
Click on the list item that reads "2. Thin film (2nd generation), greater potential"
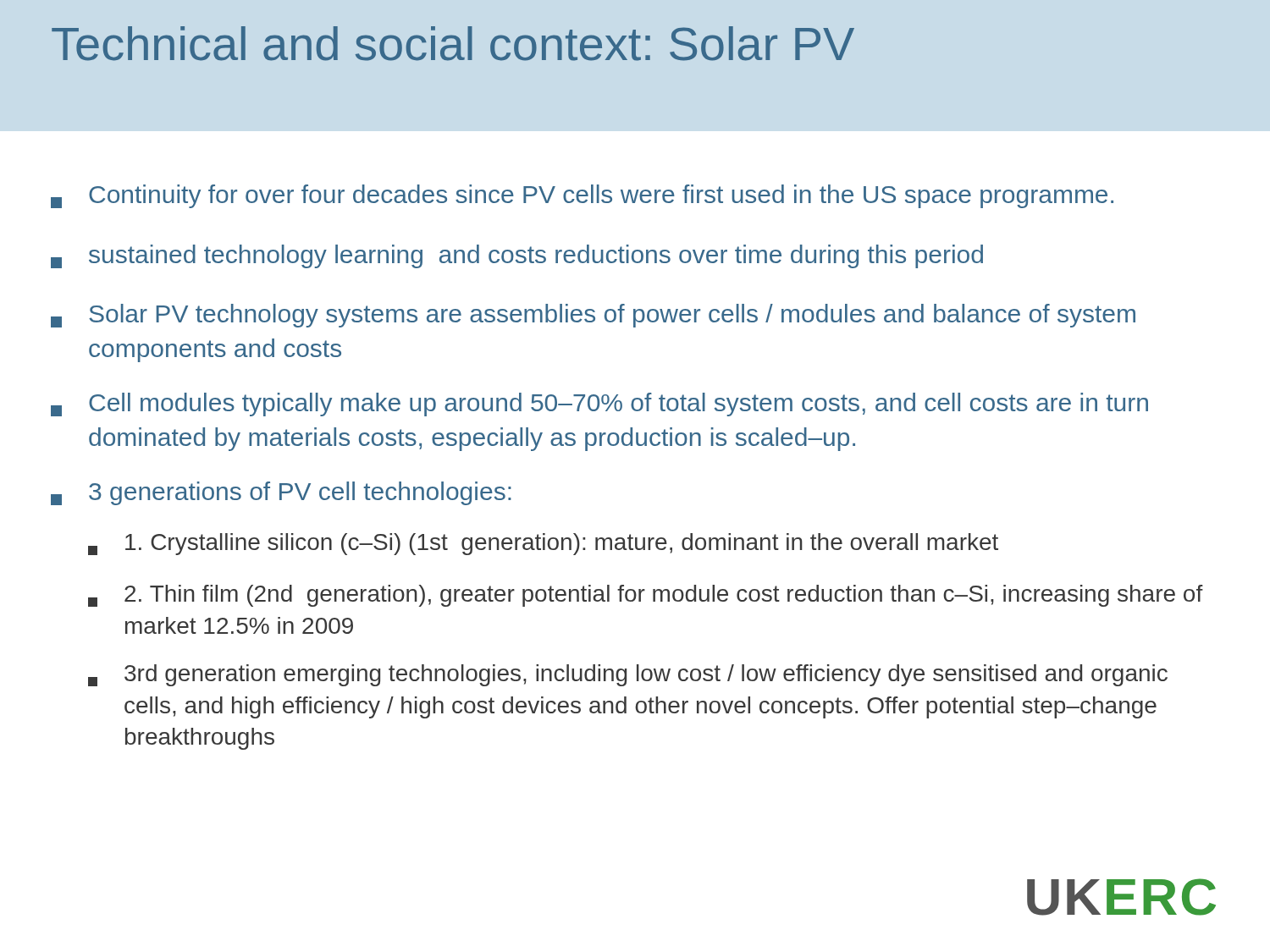(654, 610)
